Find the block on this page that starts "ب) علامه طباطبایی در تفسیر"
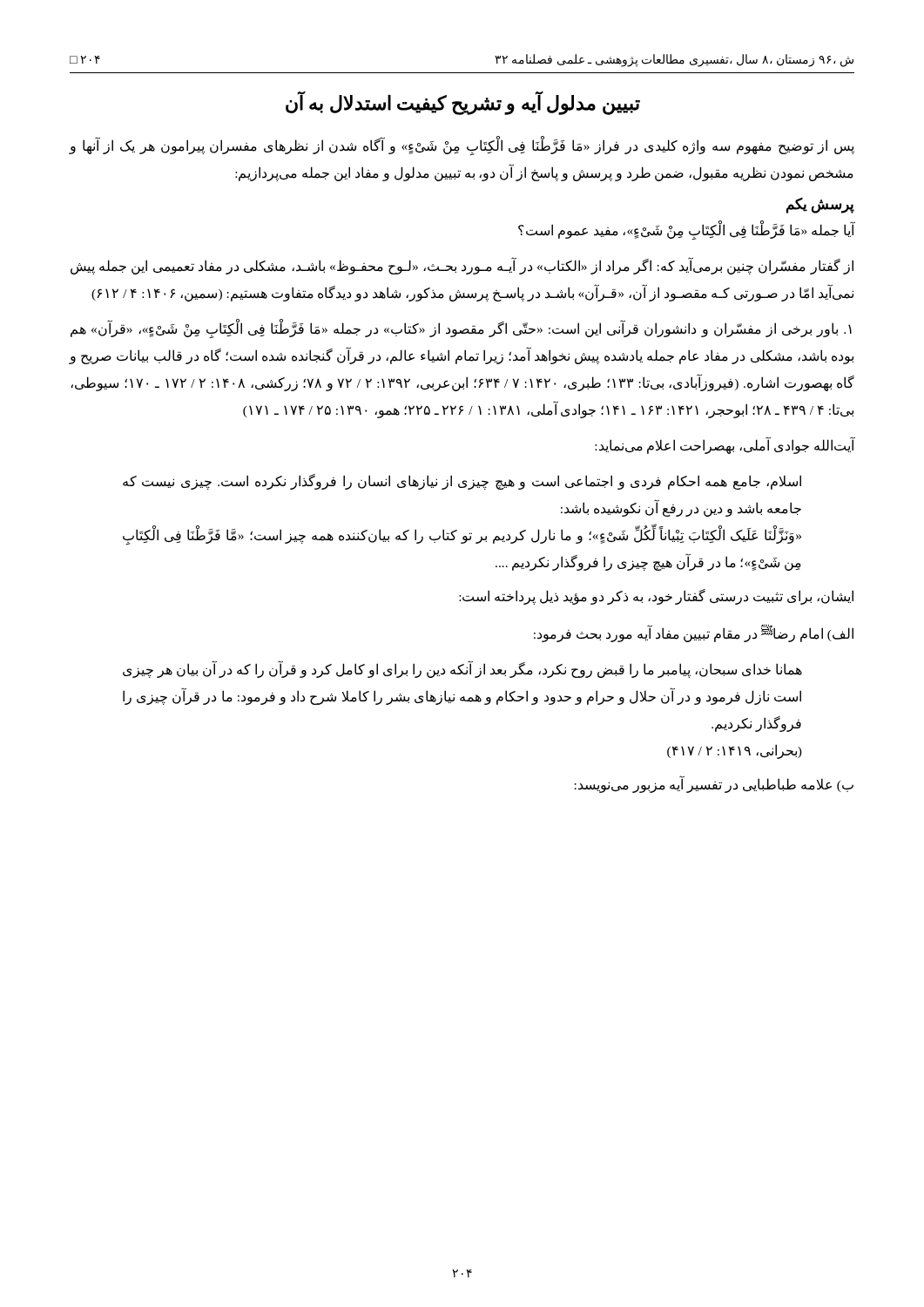This screenshot has height=1307, width=924. coord(714,785)
